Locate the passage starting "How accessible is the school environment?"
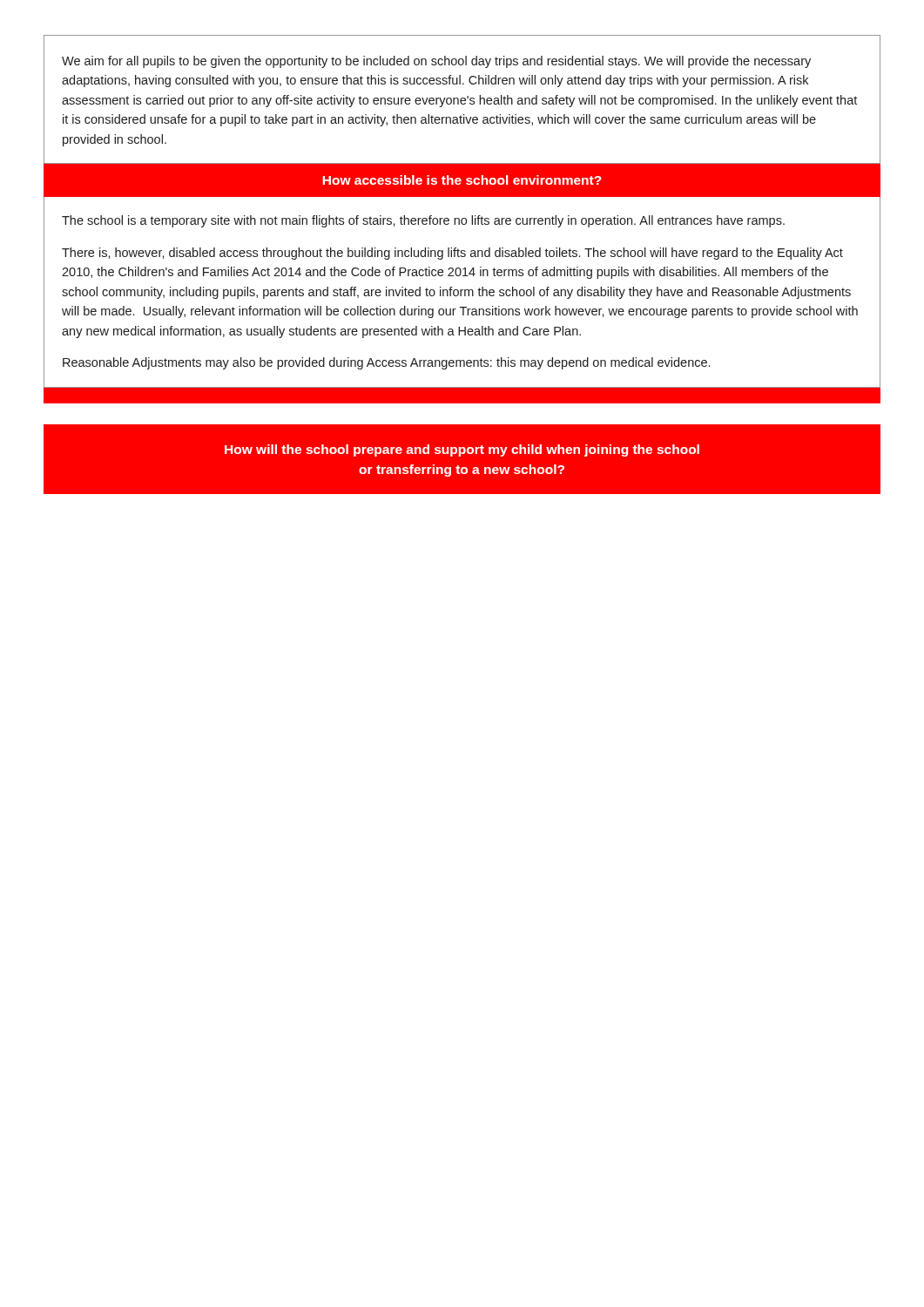Screen dimensions: 1307x924 (462, 180)
